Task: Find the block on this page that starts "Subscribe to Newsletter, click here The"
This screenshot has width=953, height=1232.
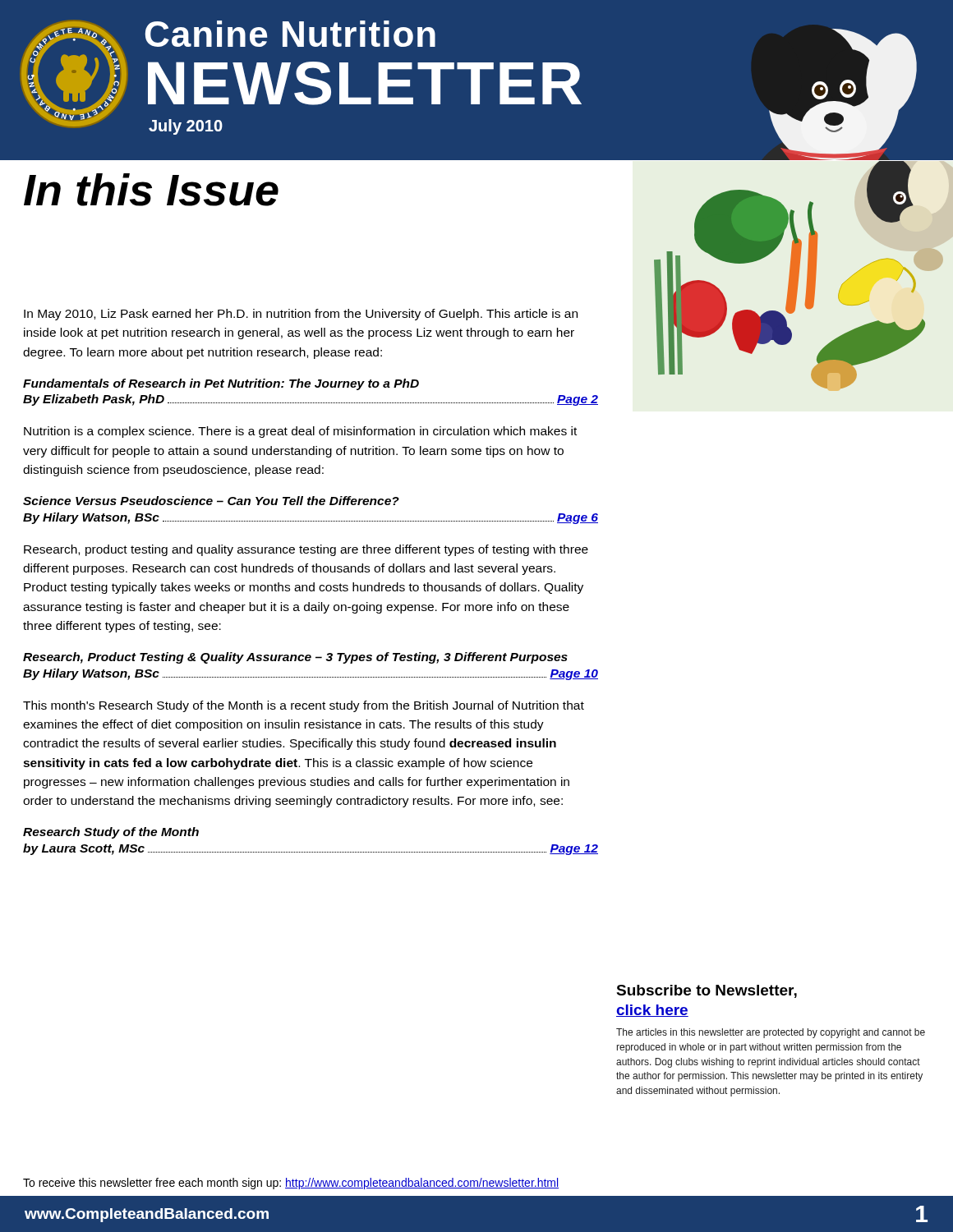Action: [774, 1040]
